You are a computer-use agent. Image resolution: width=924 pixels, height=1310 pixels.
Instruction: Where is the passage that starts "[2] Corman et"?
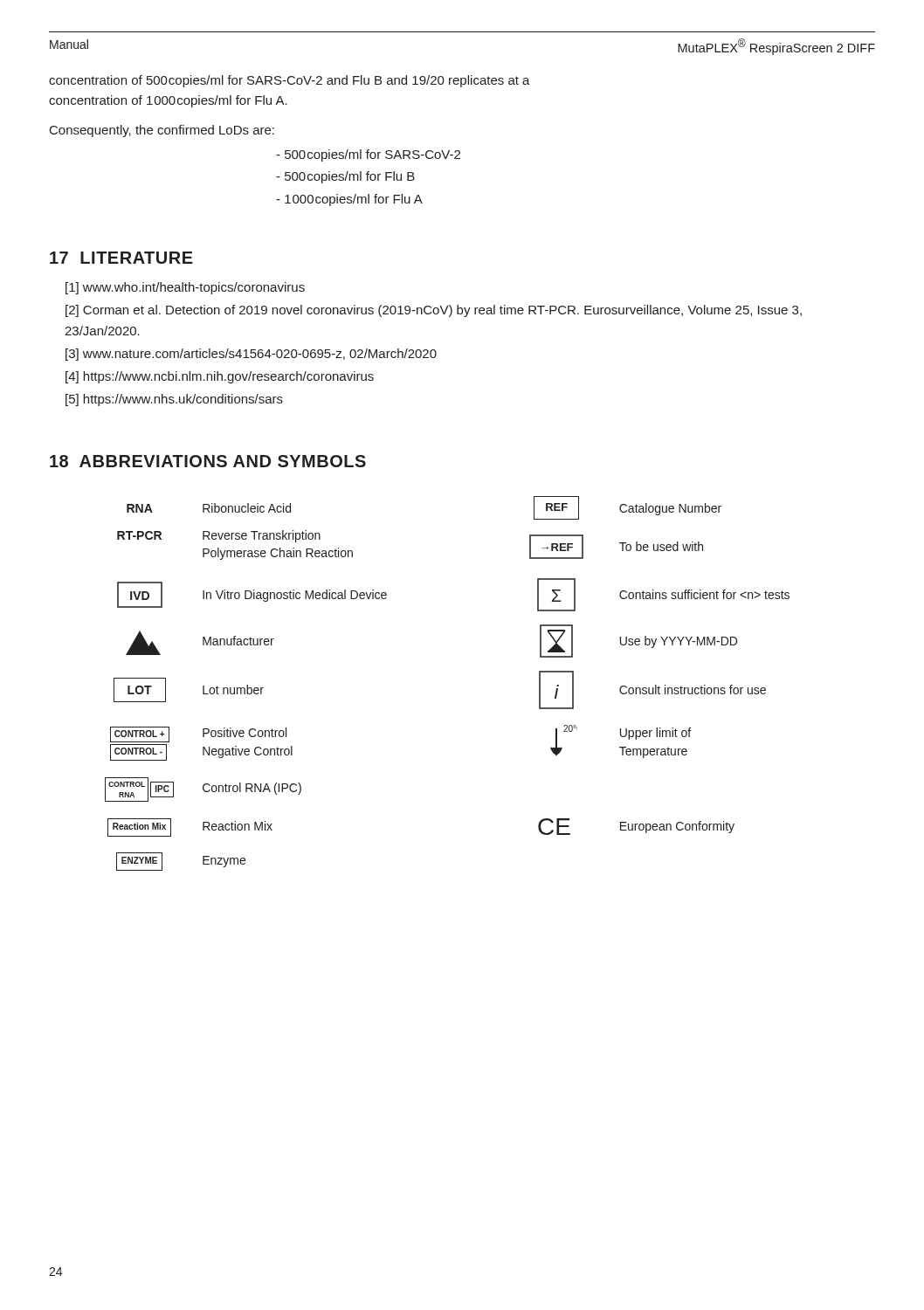coord(434,320)
